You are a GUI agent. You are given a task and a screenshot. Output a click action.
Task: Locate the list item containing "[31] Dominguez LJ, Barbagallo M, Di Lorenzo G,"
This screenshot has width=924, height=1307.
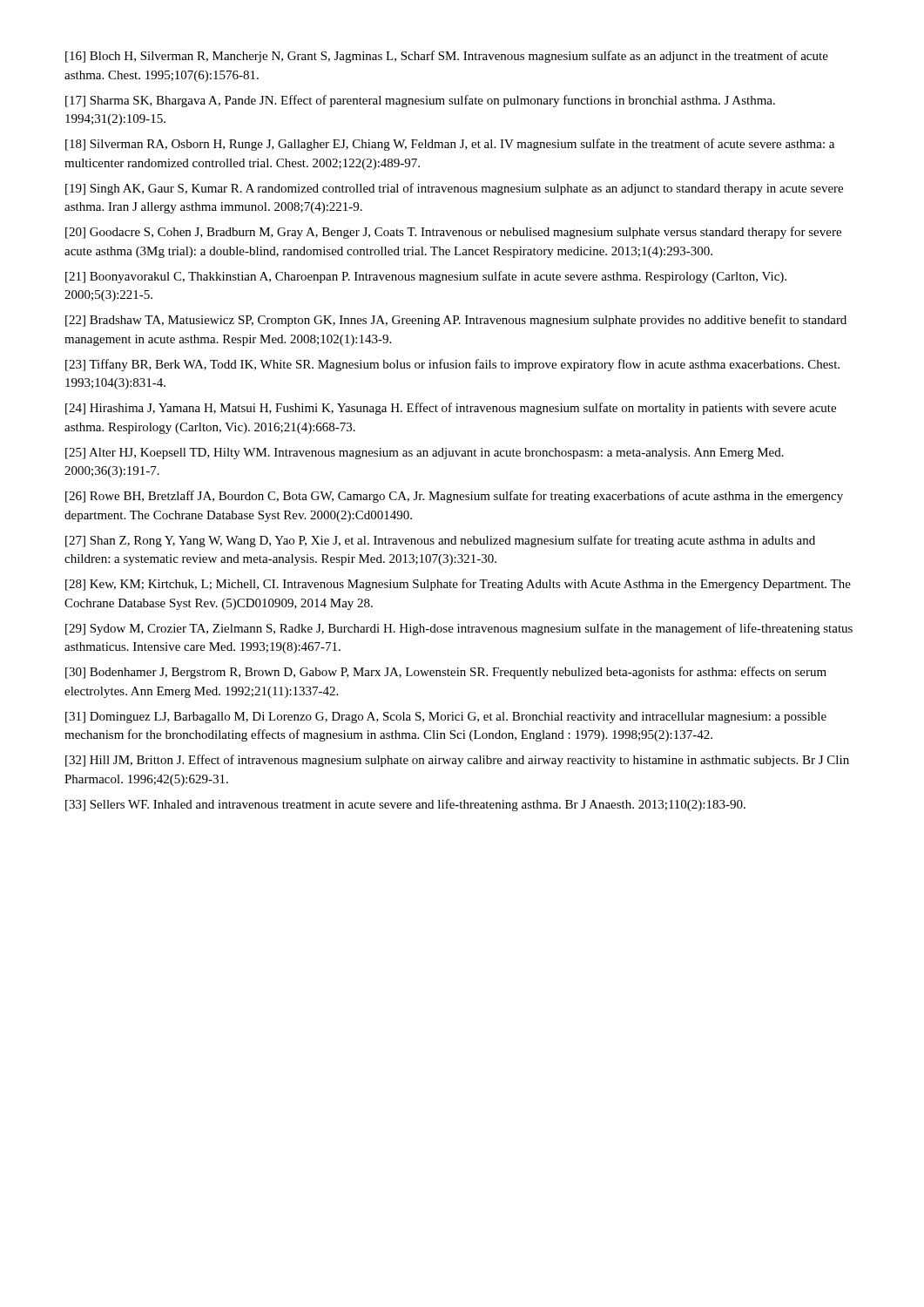click(446, 725)
